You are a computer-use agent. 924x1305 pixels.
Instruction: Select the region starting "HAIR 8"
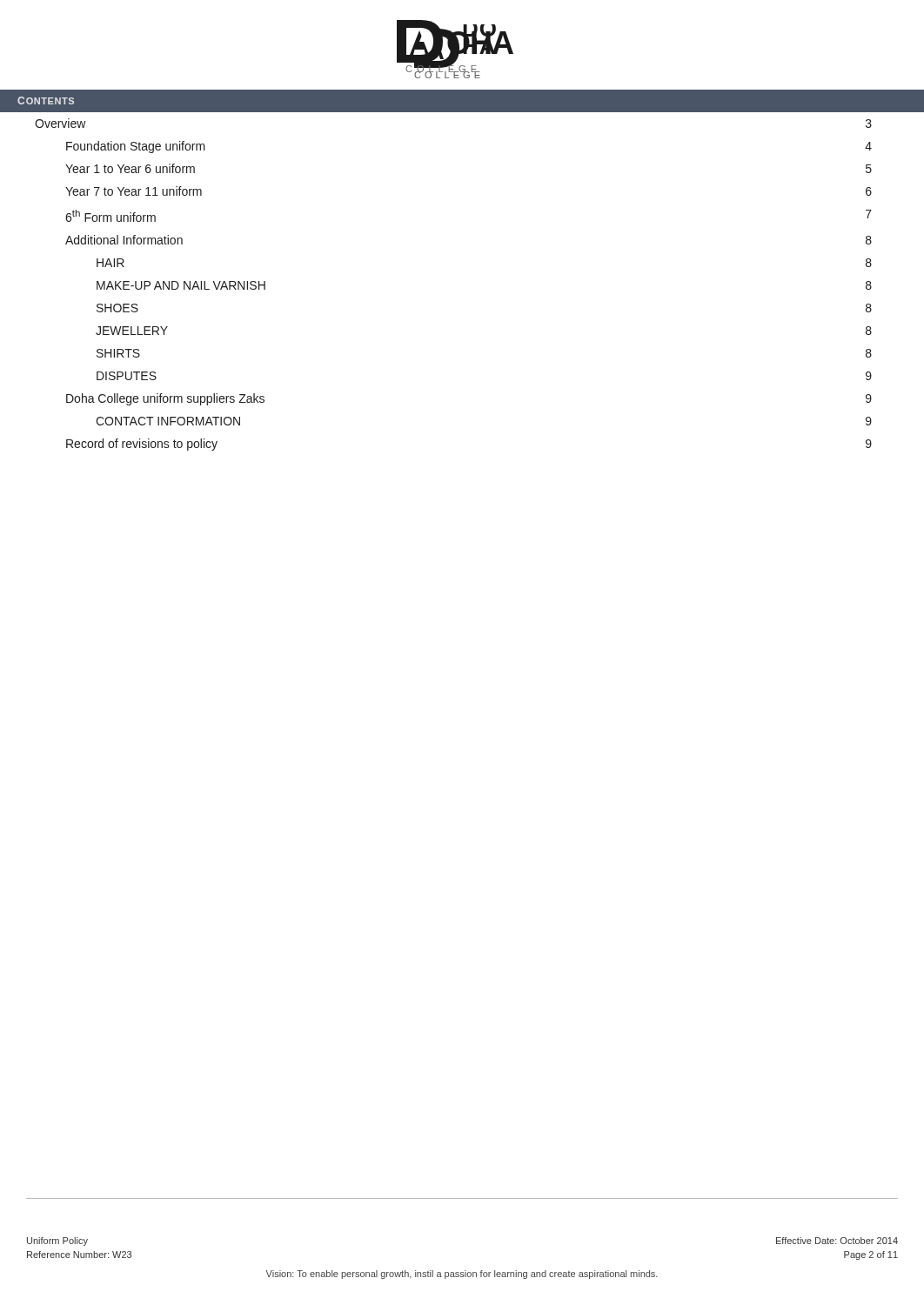(107, 262)
